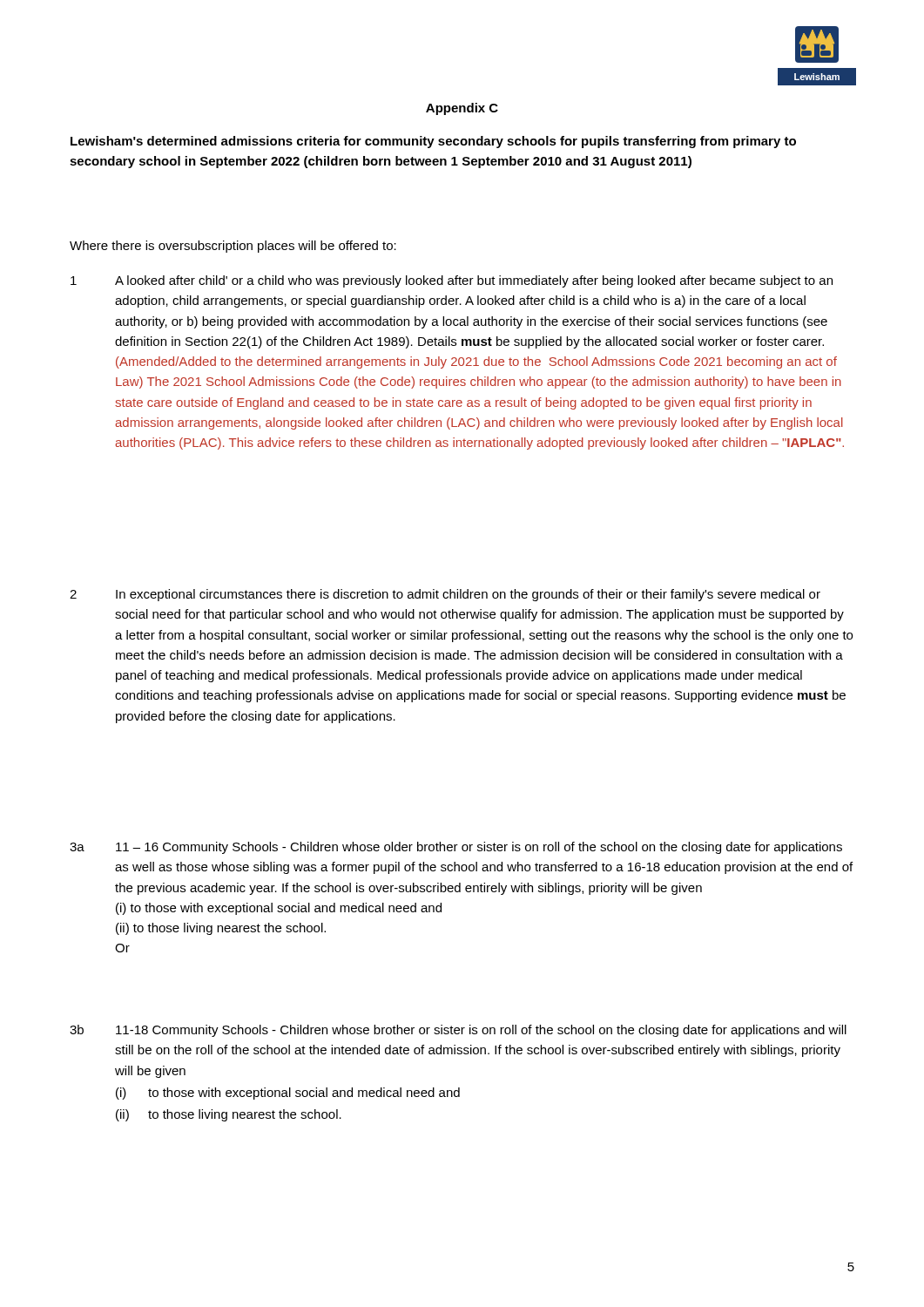This screenshot has height=1307, width=924.
Task: Find the passage starting "Where there is oversubscription places"
Action: coord(233,245)
